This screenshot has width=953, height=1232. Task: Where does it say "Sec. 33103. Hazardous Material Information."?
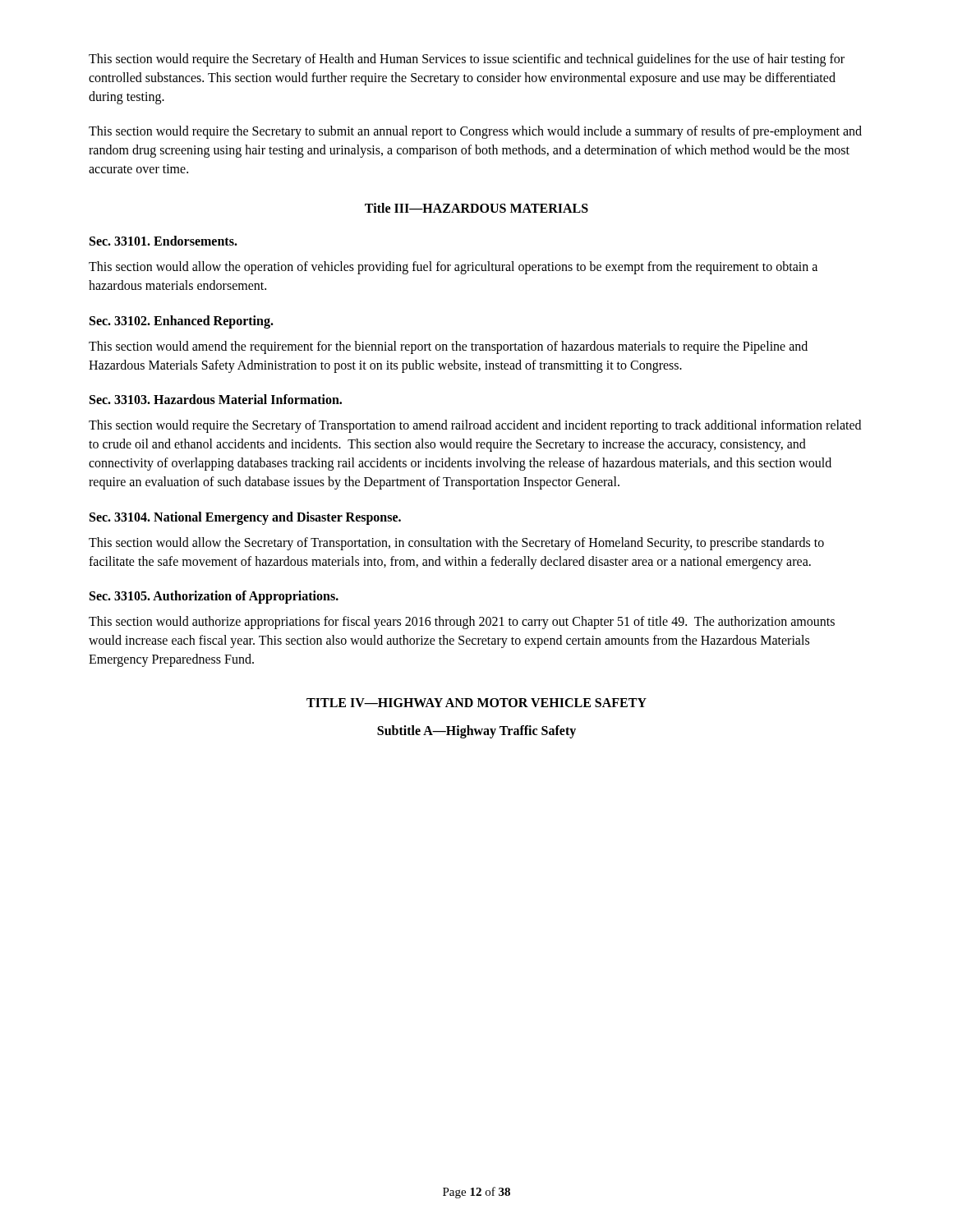coord(216,399)
